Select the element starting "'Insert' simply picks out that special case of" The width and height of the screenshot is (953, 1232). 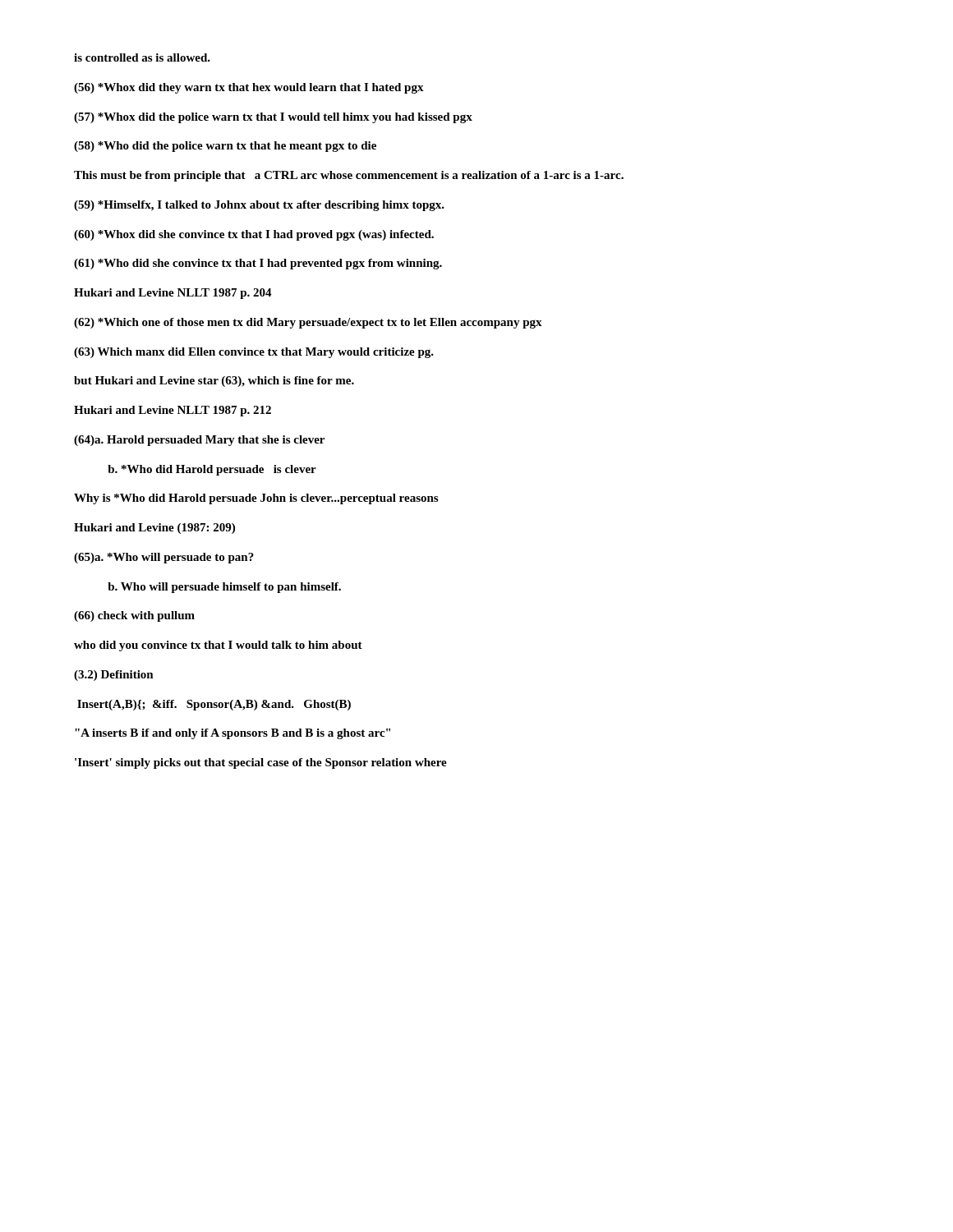(260, 762)
